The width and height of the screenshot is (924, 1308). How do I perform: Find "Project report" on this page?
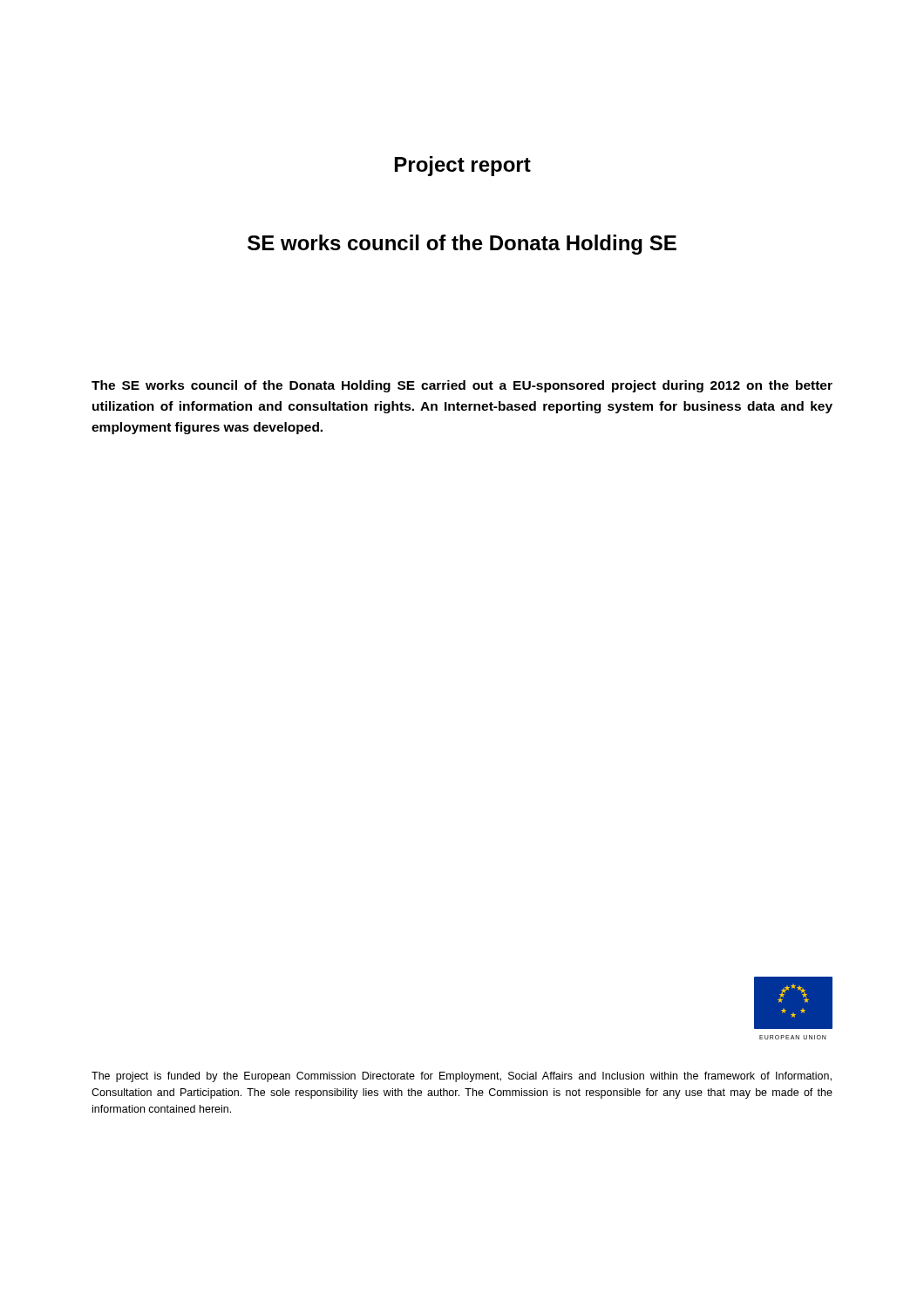click(462, 164)
